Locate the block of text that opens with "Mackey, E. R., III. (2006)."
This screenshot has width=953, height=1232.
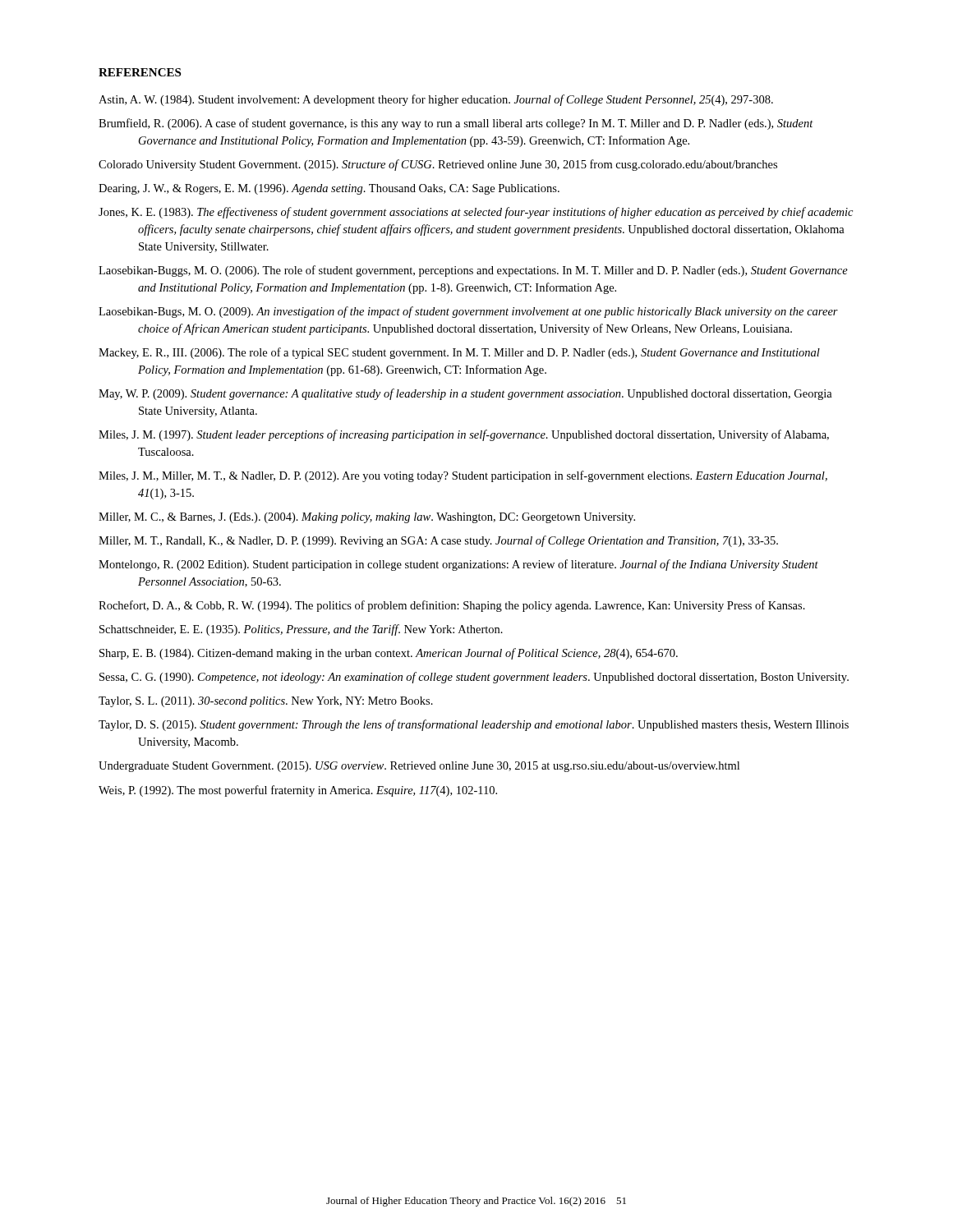click(459, 361)
